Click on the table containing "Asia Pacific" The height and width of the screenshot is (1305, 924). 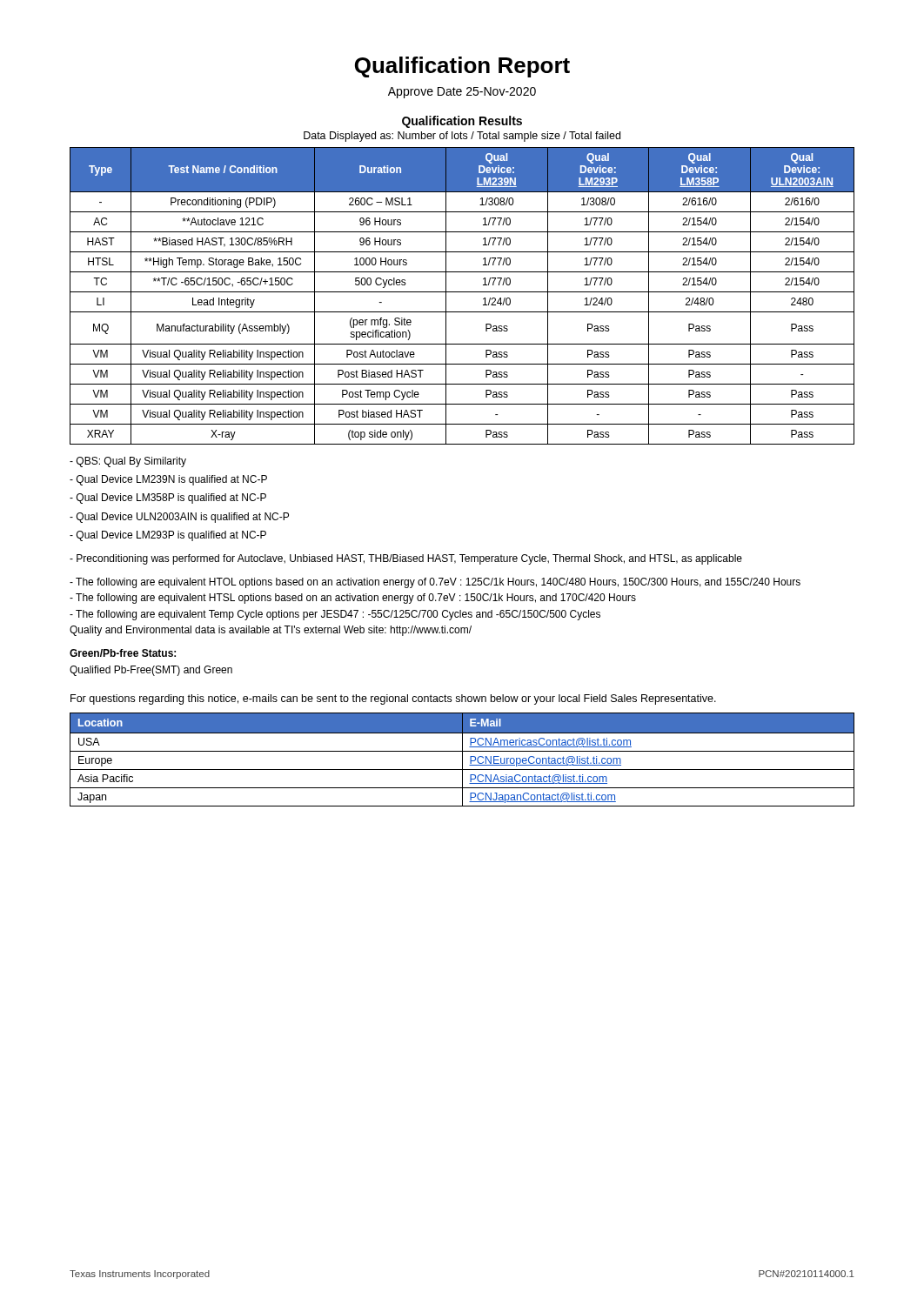(462, 760)
